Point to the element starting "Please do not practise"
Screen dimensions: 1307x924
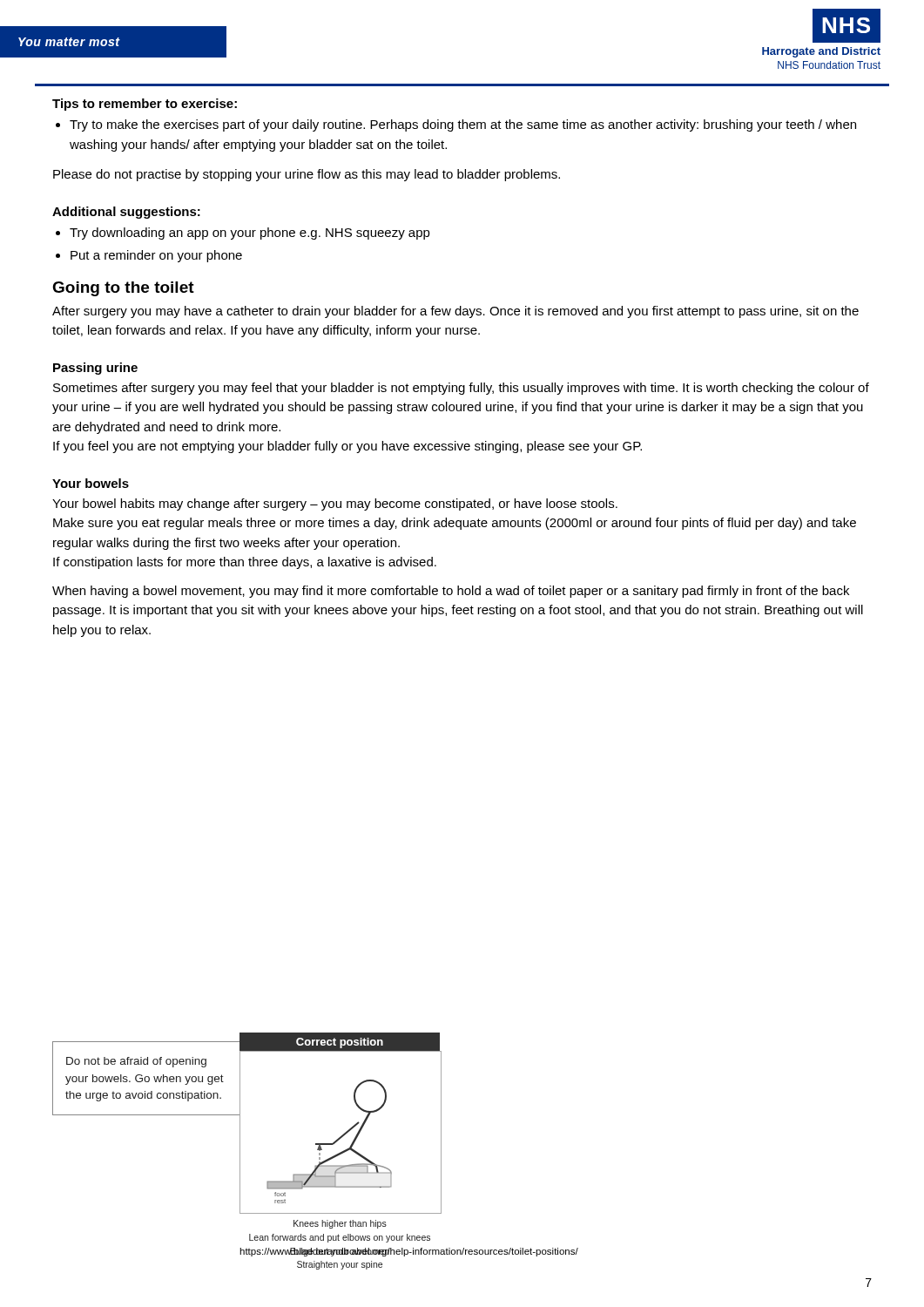pos(307,174)
